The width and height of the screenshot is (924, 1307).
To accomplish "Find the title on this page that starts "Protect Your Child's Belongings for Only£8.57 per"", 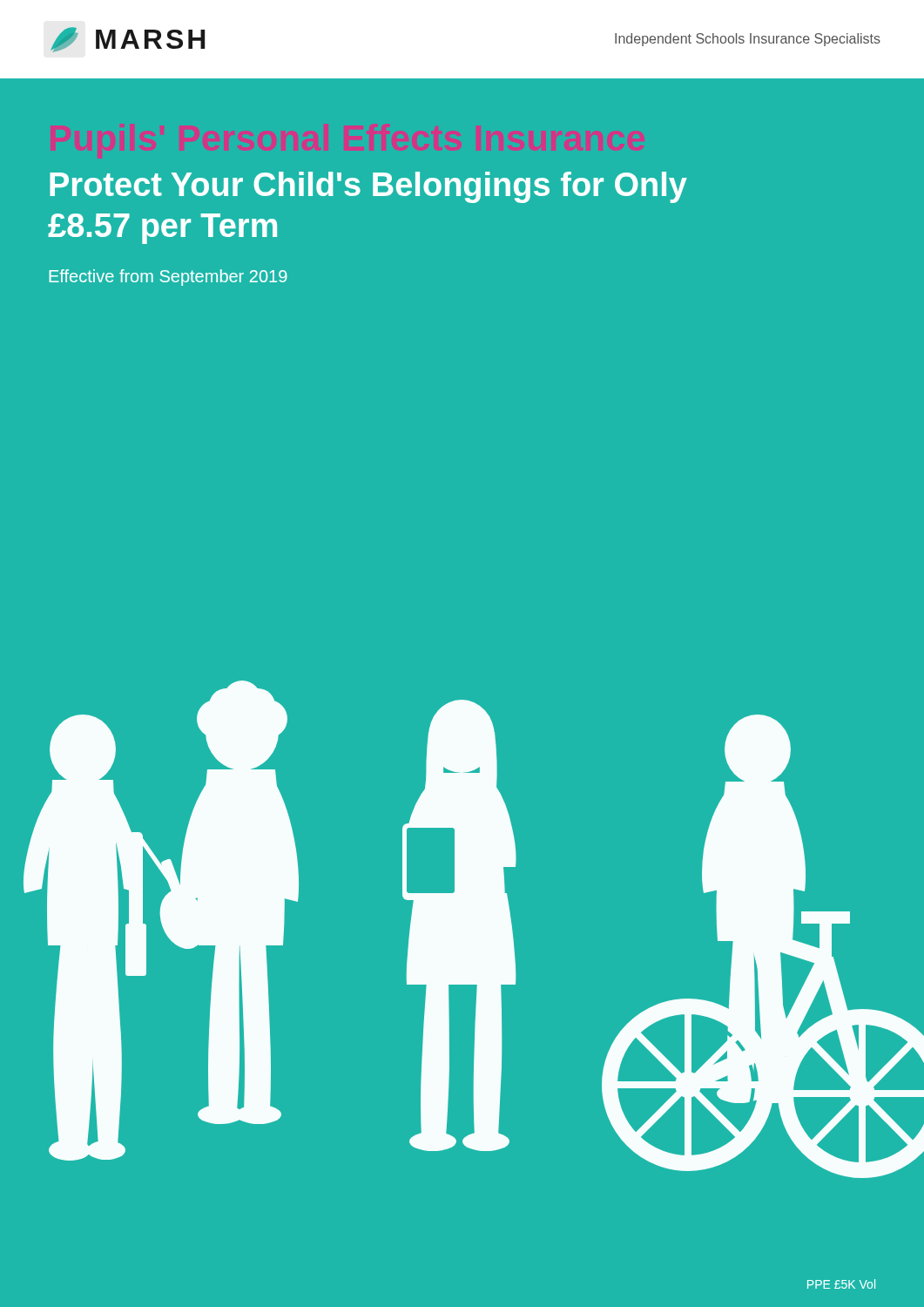I will click(367, 205).
